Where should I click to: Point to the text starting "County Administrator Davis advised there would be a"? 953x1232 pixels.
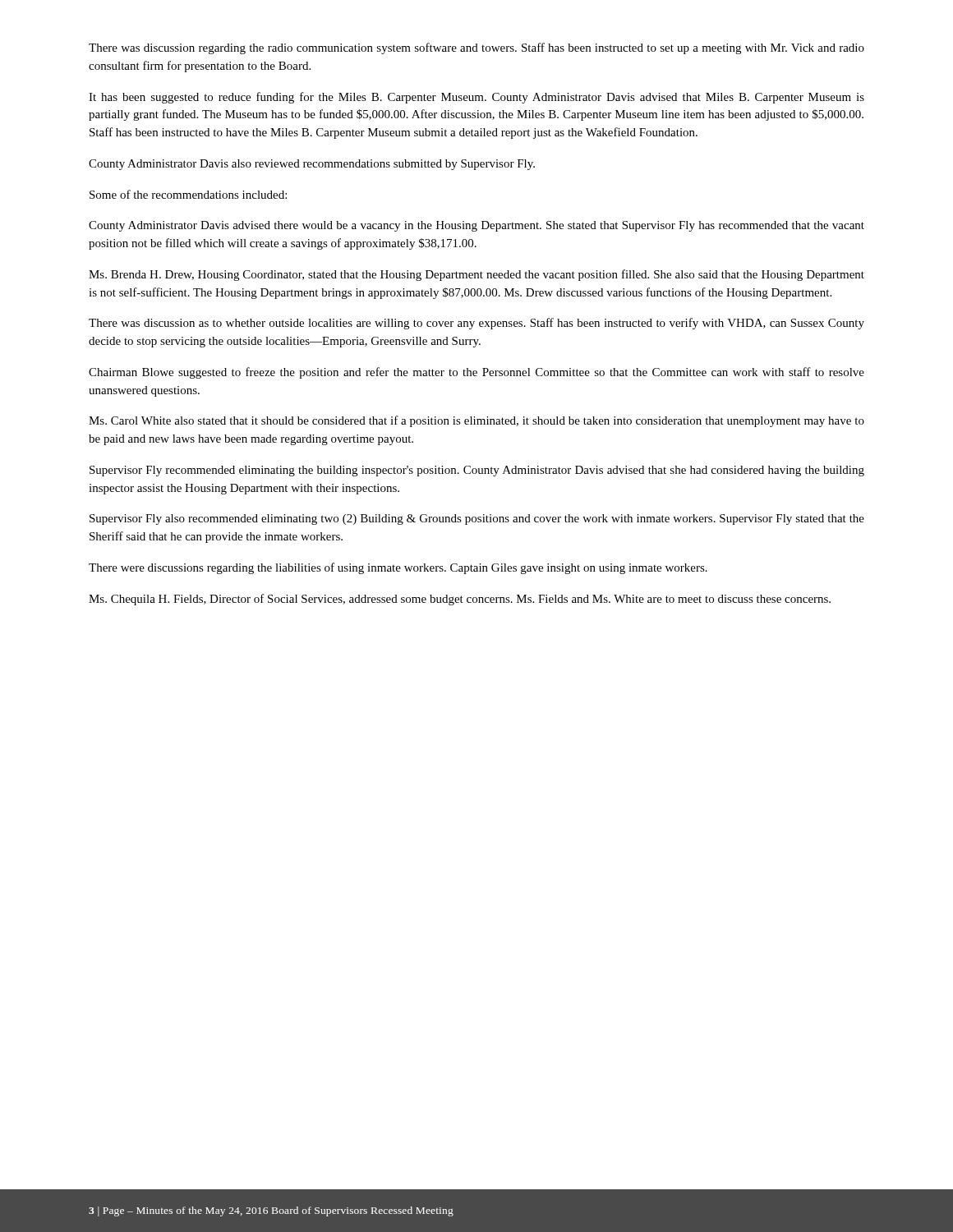tap(476, 234)
